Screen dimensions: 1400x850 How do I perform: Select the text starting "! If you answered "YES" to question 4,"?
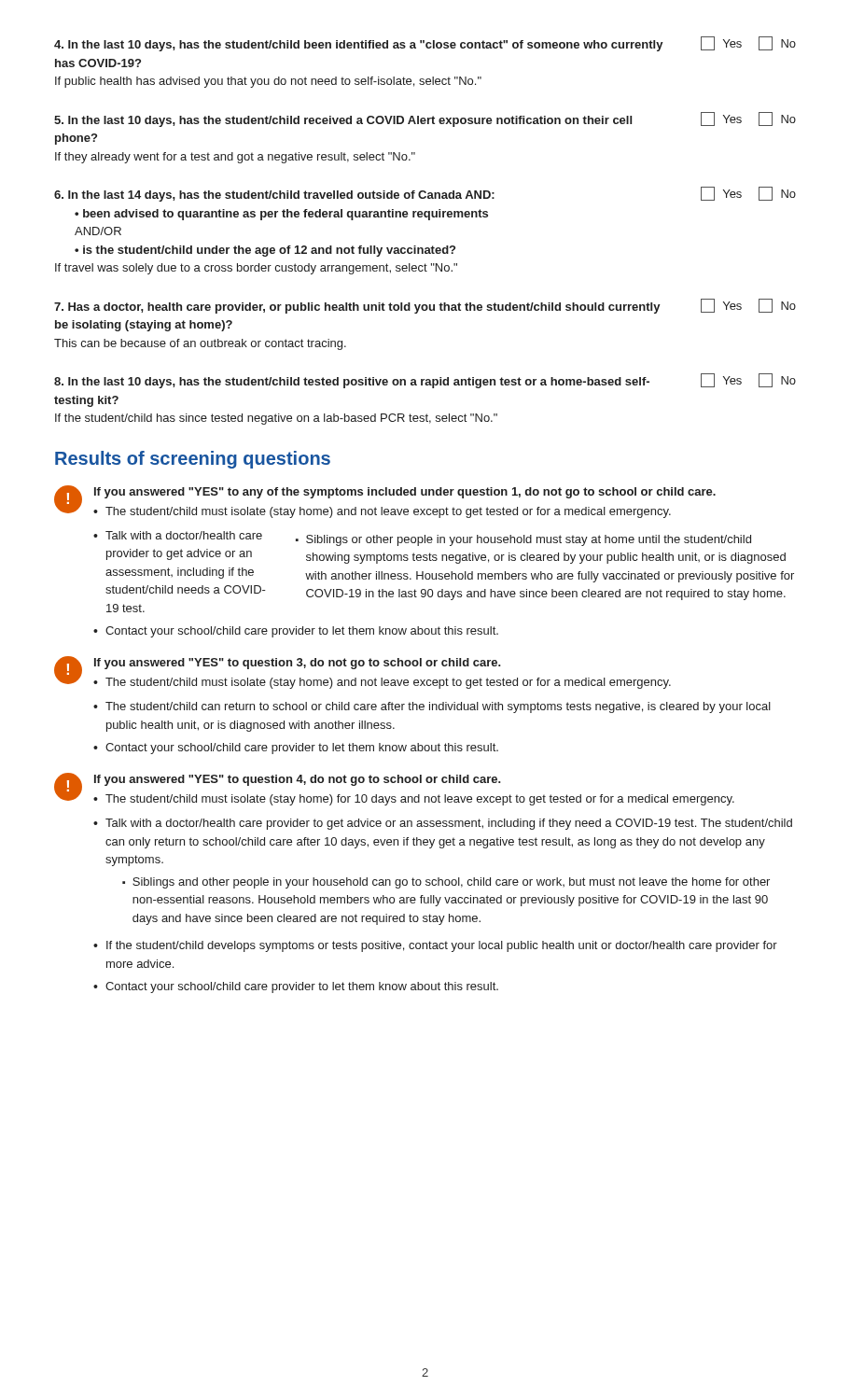pyautogui.click(x=425, y=887)
